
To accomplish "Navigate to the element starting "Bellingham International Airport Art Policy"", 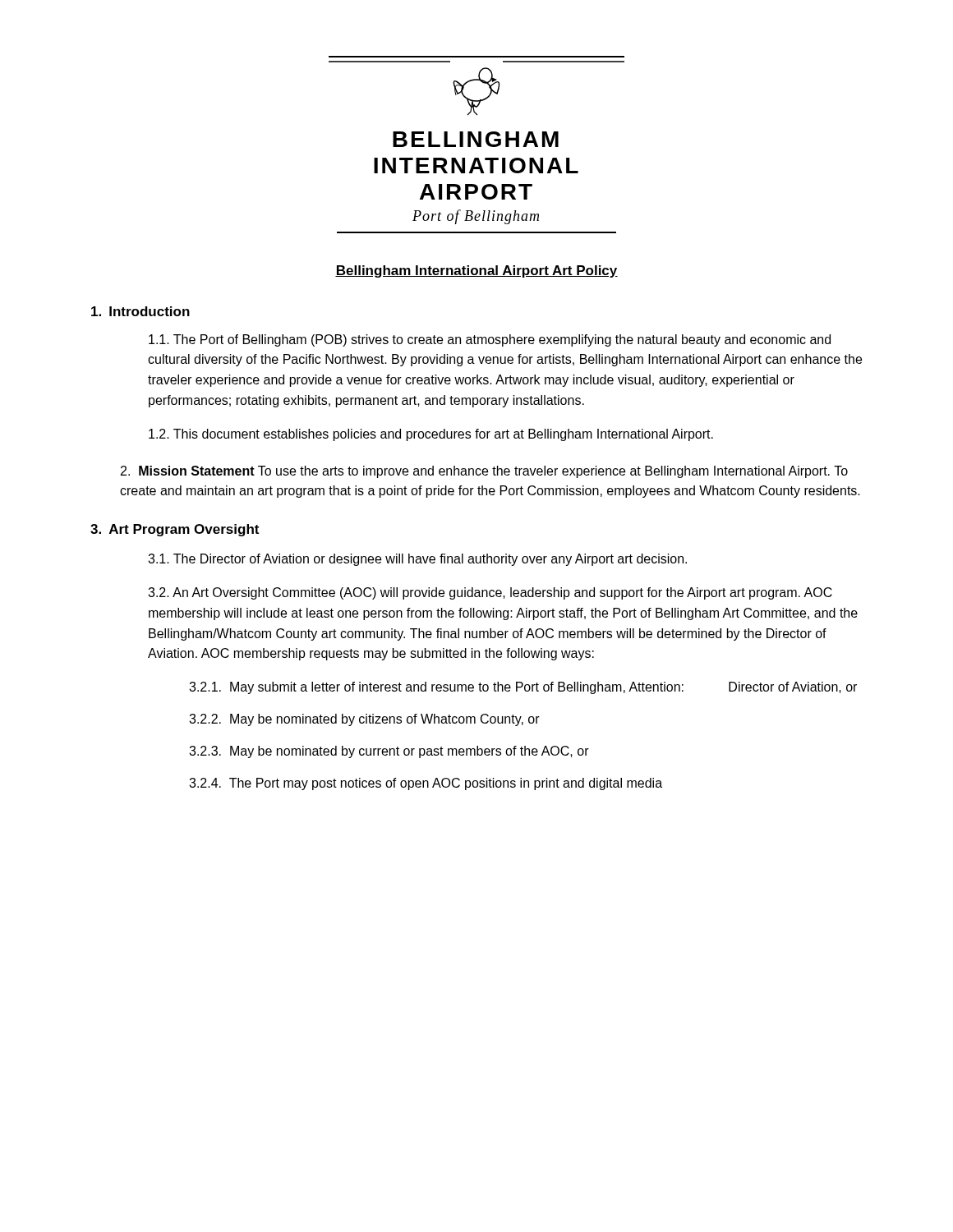I will pos(476,270).
